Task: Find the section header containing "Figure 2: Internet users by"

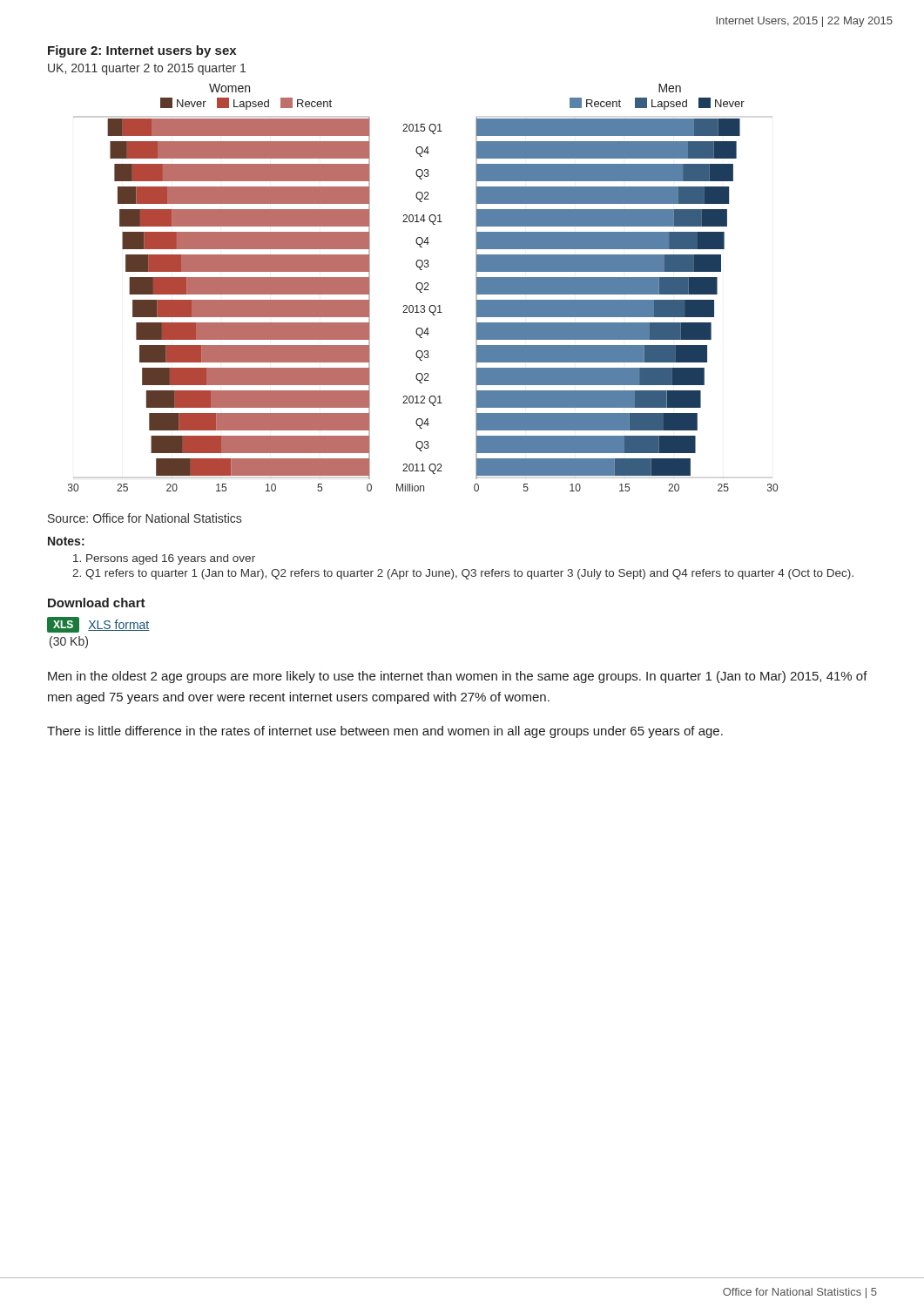Action: coord(142,50)
